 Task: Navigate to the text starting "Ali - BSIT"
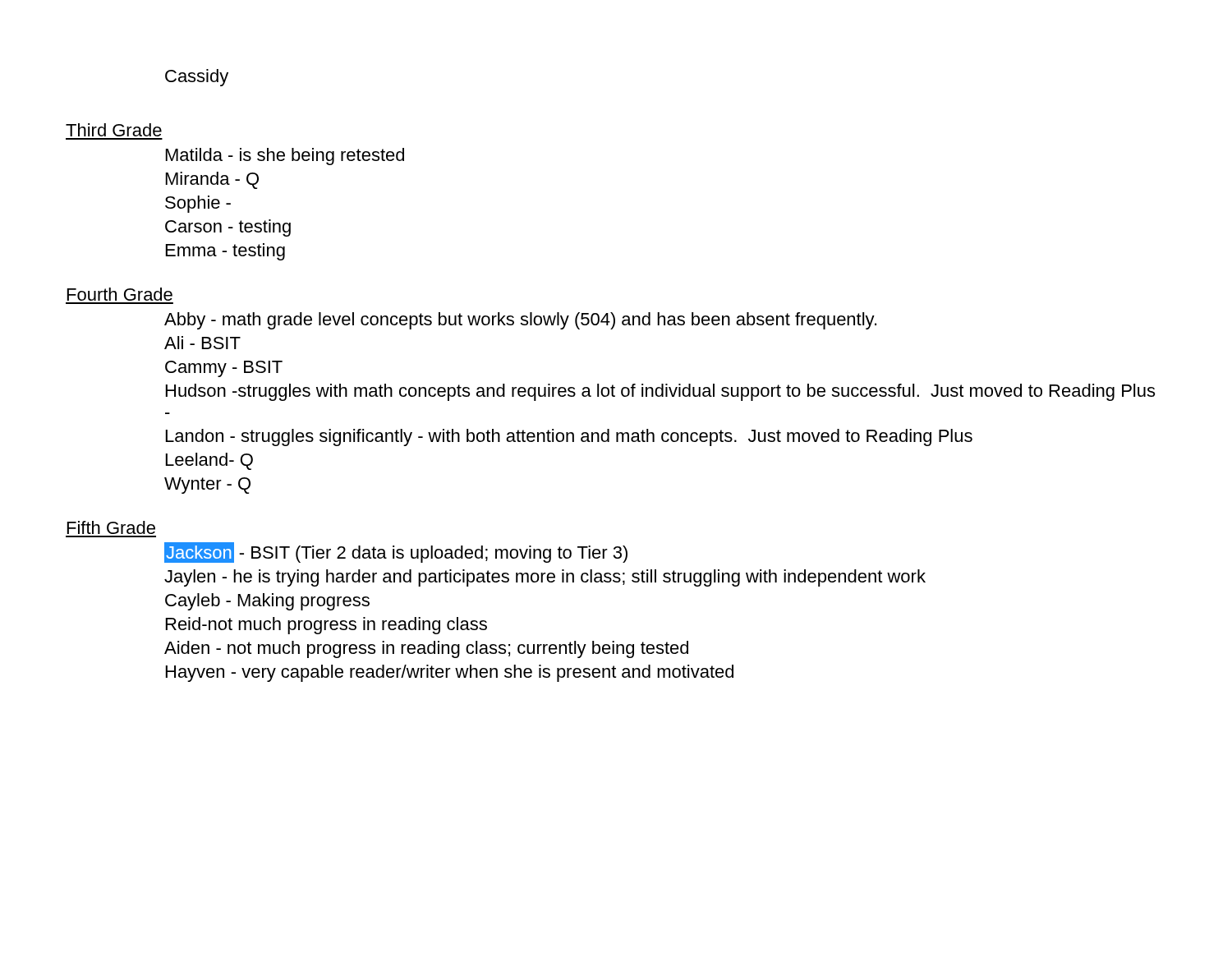tap(202, 343)
